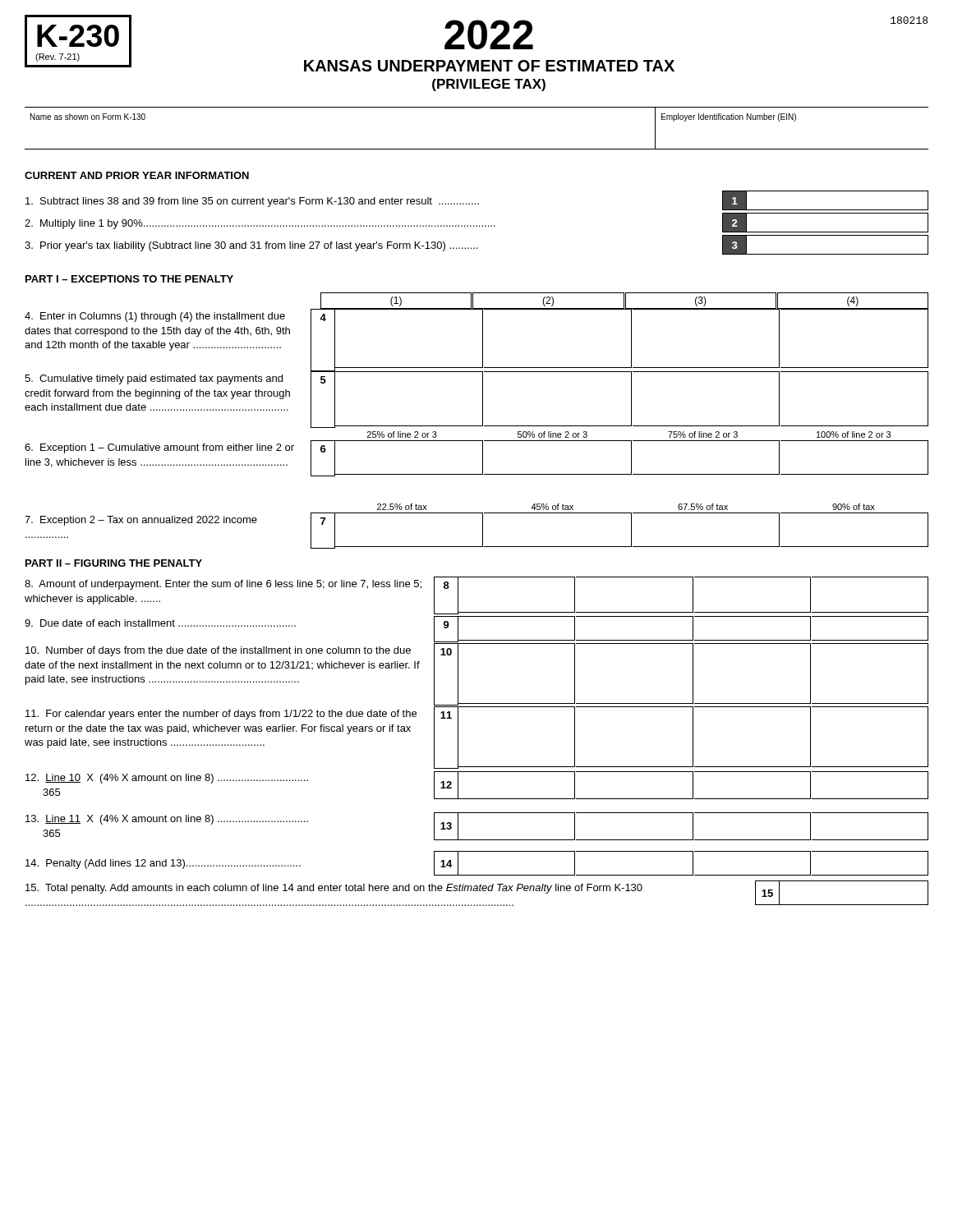Where is the passage that starts "3. Prior year's tax liability (Subtract"?
953x1232 pixels.
[476, 245]
